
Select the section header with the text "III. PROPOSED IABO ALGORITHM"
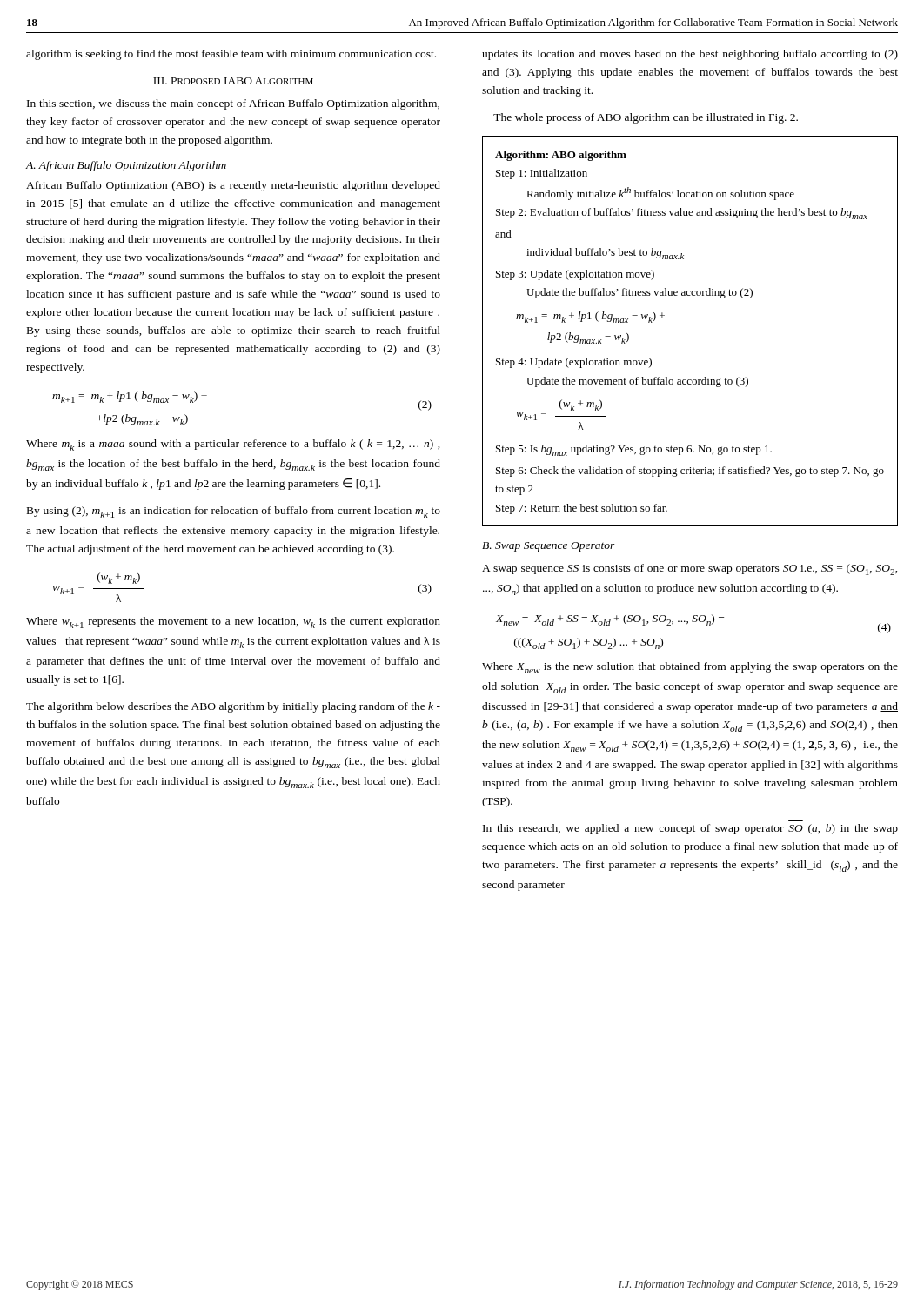[233, 80]
